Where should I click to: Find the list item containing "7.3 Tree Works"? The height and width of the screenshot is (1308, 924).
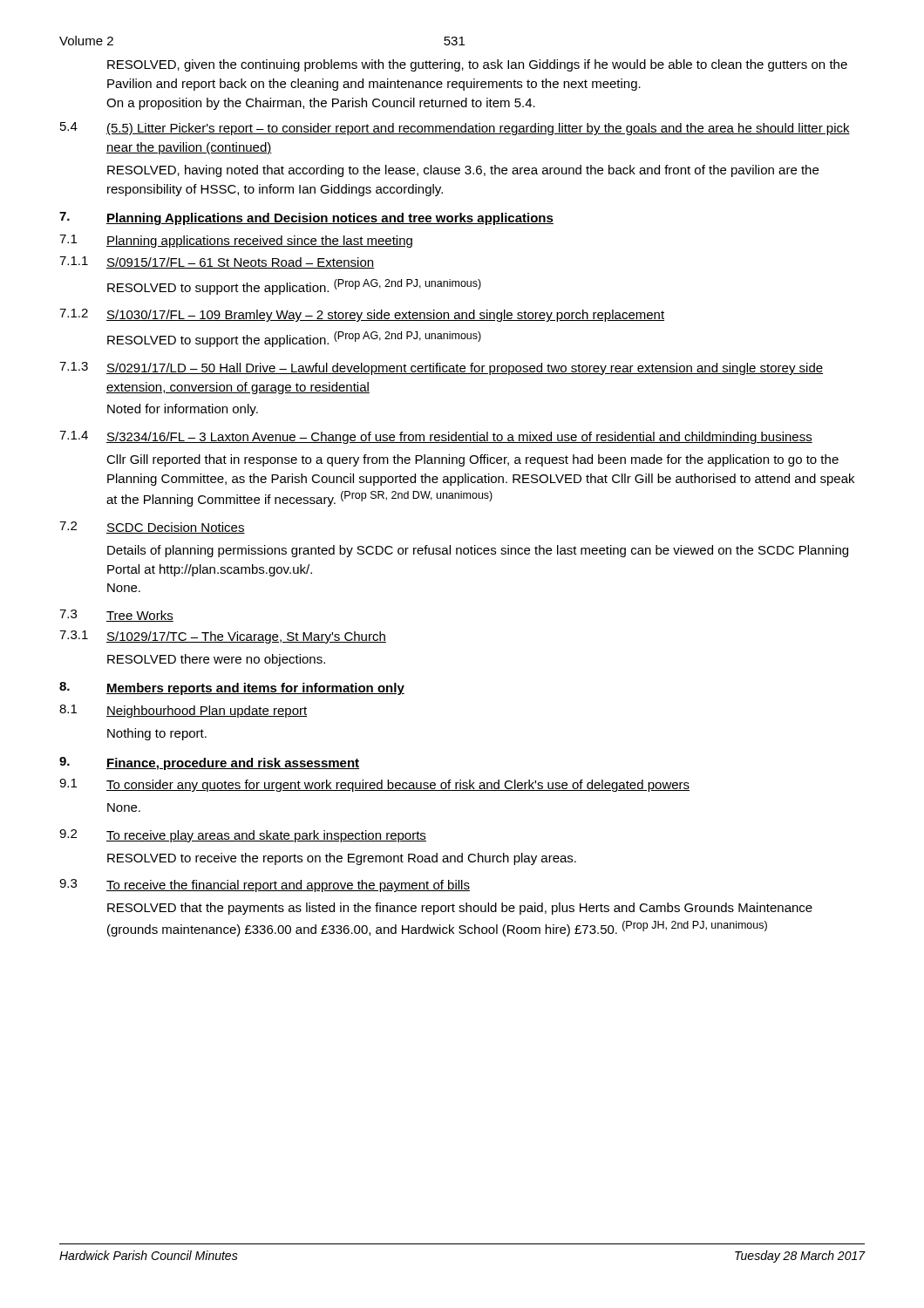click(x=116, y=616)
